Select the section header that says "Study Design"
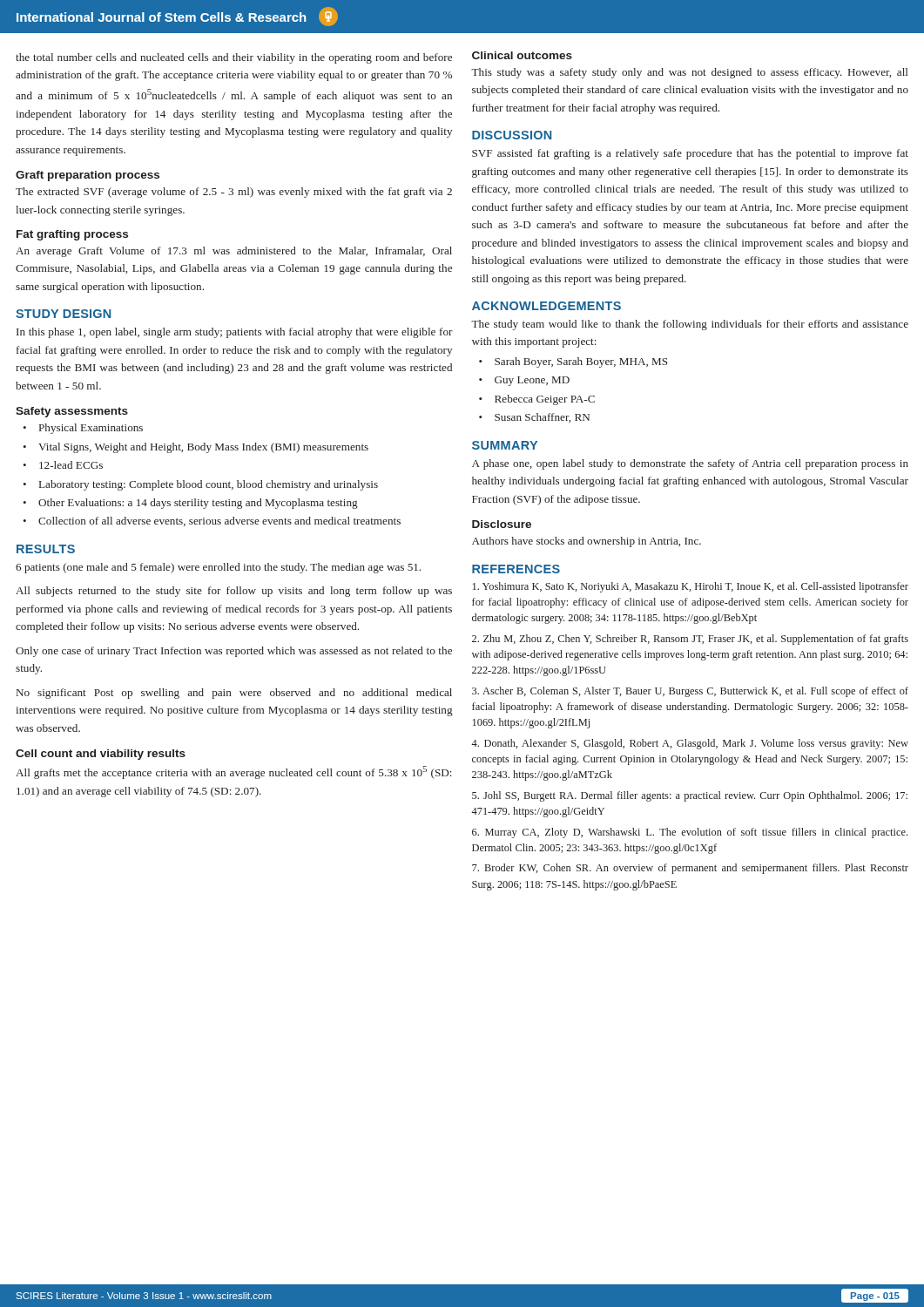Viewport: 924px width, 1307px height. [x=64, y=314]
